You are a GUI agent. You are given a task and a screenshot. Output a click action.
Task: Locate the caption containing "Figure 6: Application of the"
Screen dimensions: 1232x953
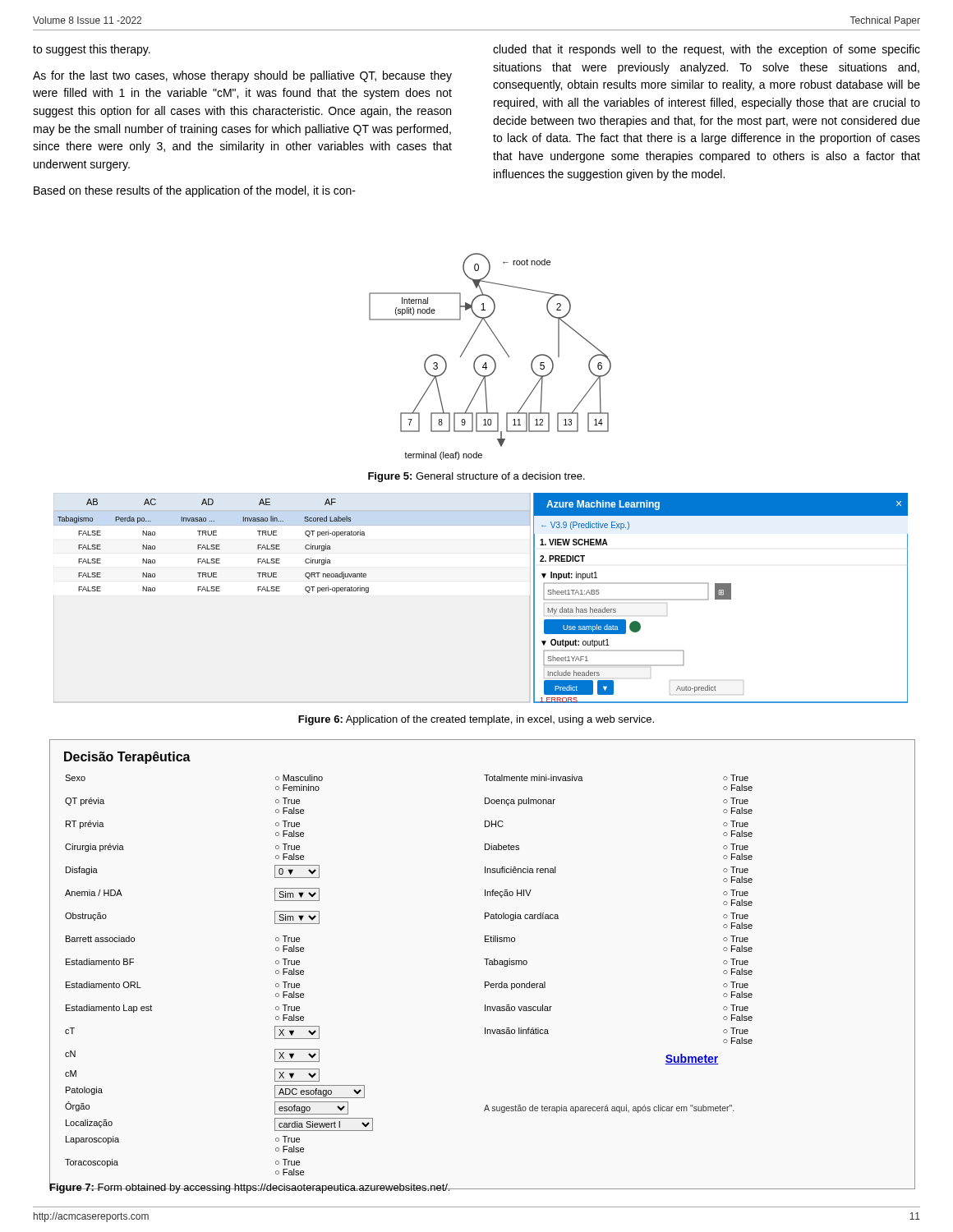(476, 719)
